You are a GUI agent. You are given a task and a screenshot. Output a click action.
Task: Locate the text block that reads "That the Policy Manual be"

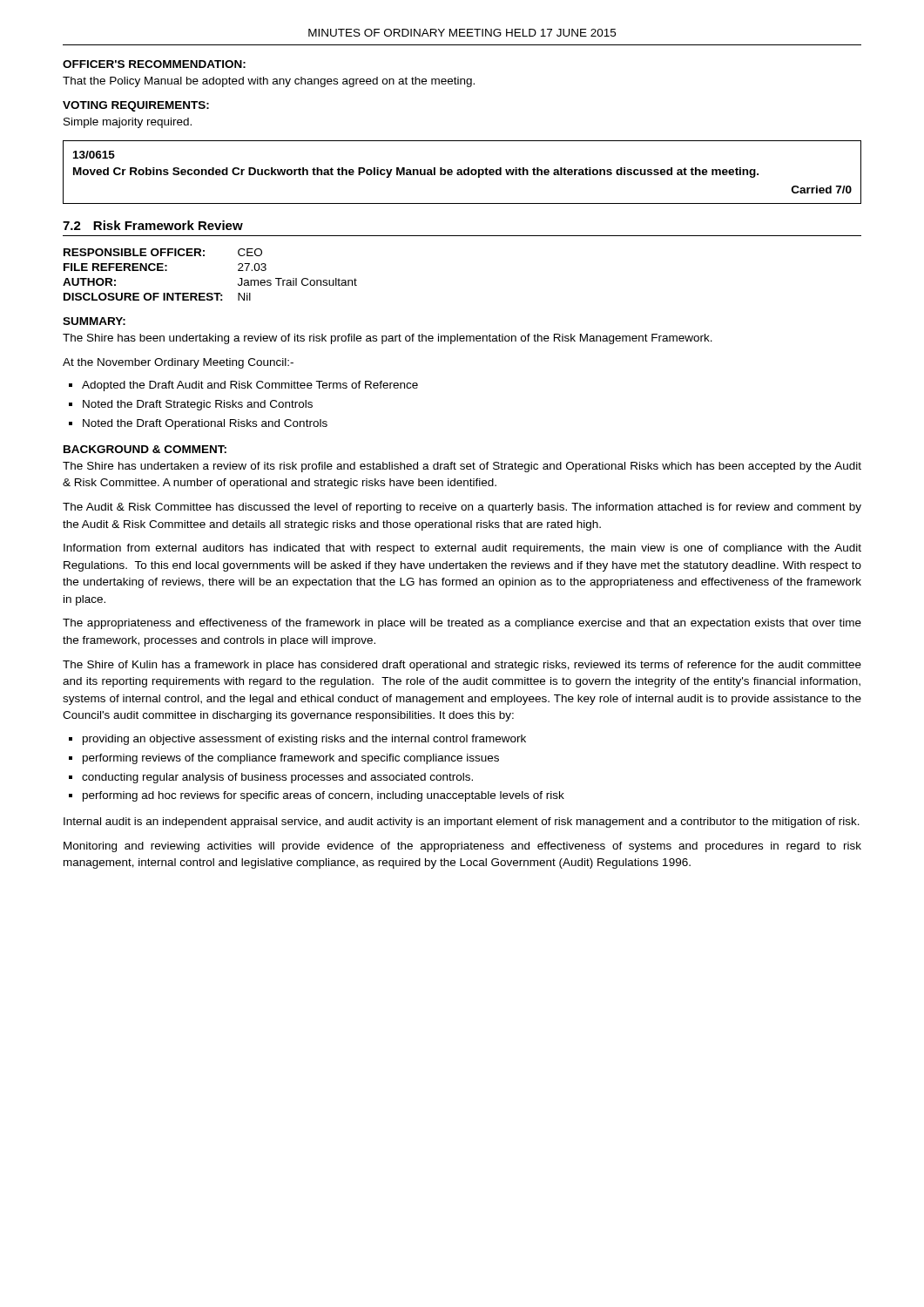269,81
